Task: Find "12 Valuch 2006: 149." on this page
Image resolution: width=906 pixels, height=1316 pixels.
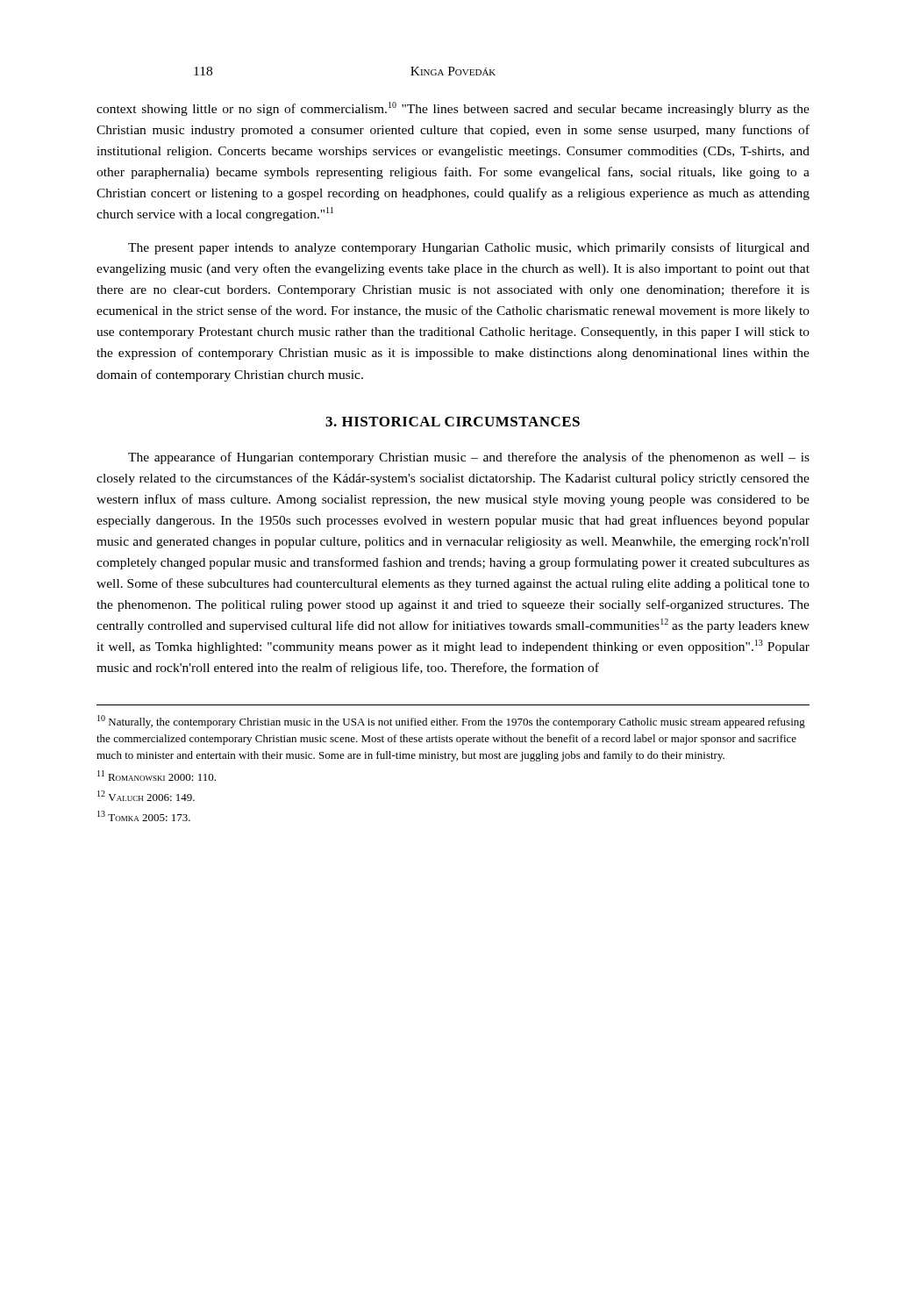Action: [x=146, y=796]
